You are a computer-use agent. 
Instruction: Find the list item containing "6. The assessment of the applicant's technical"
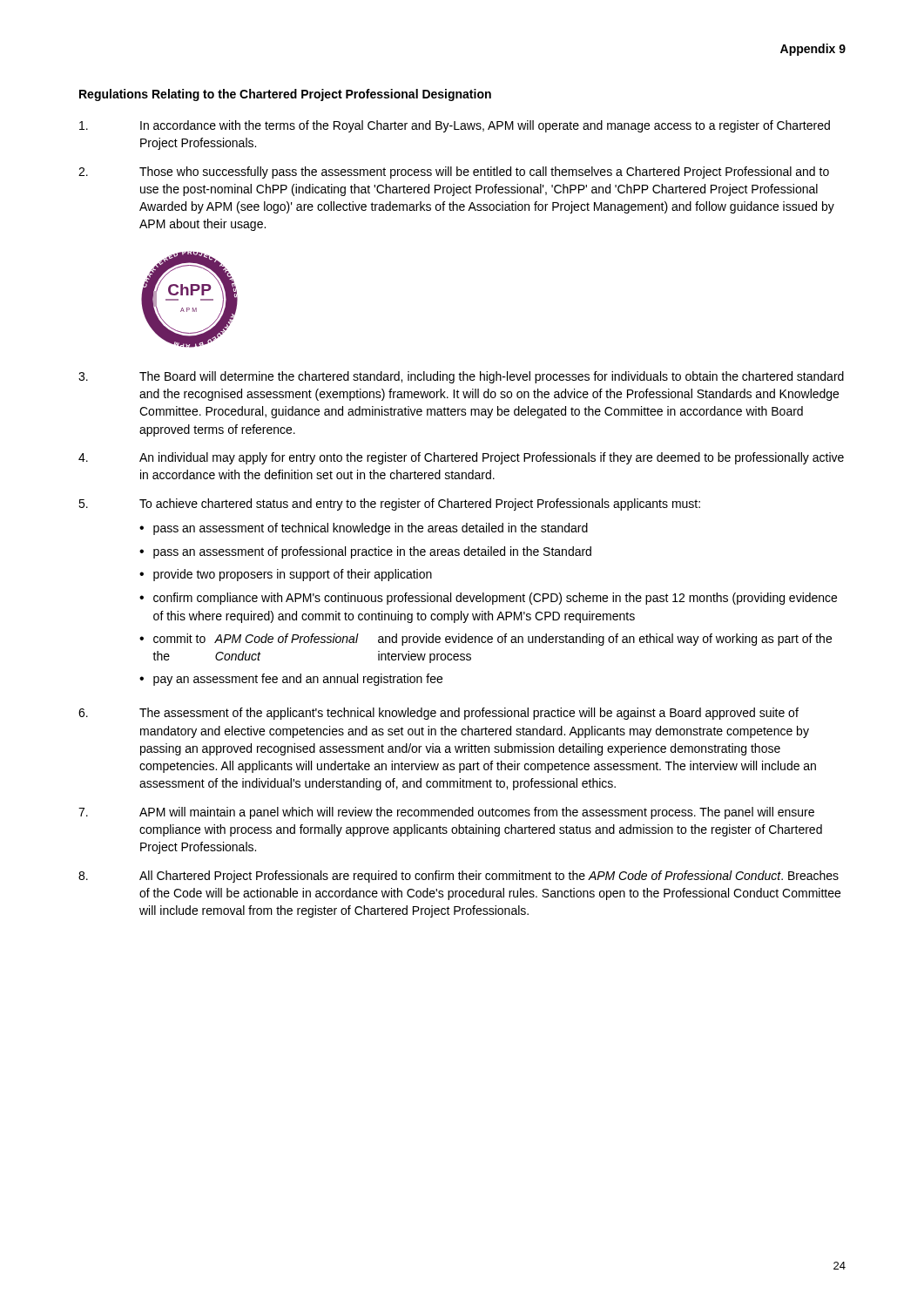(462, 748)
